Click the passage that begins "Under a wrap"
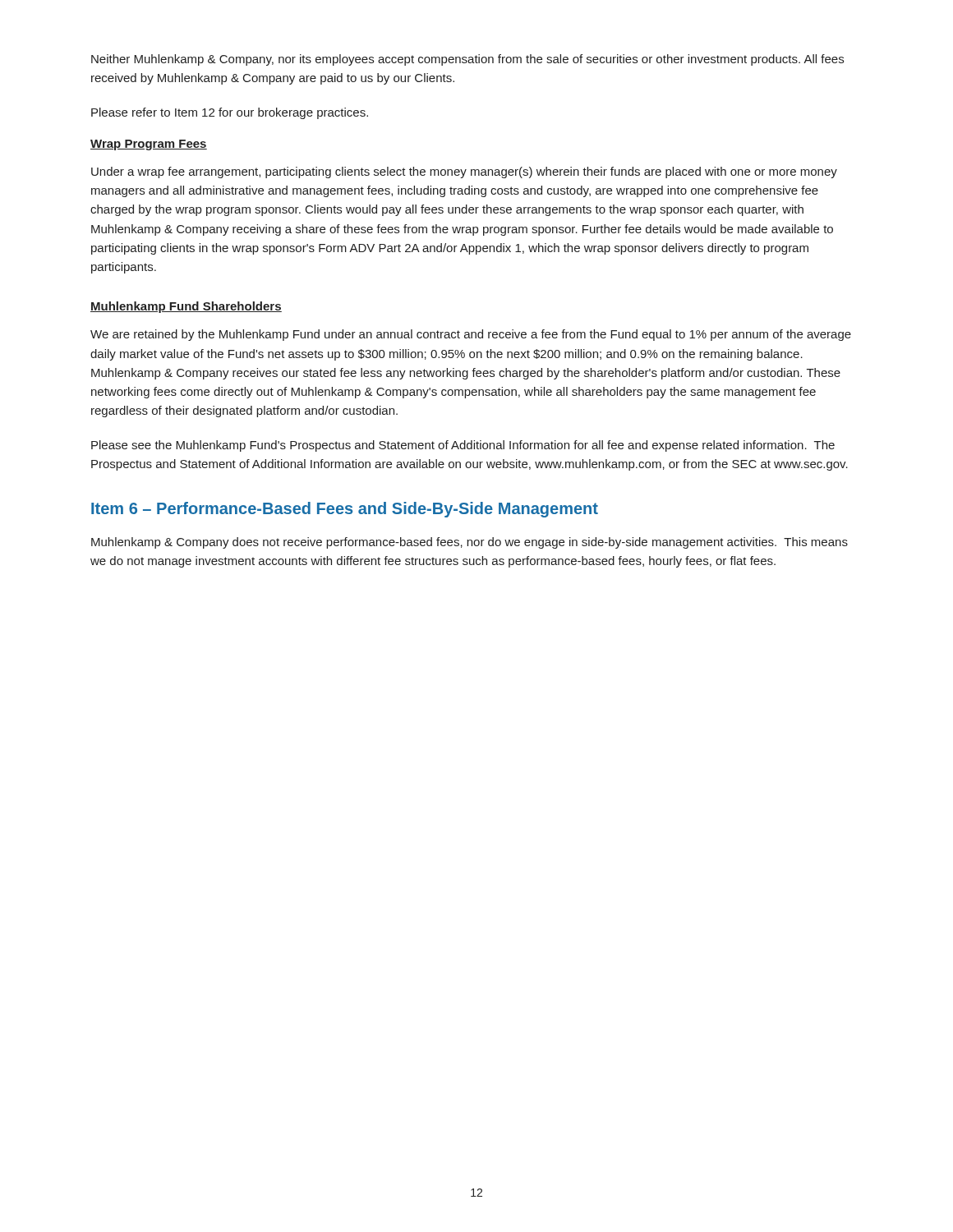Viewport: 953px width, 1232px height. [x=464, y=219]
